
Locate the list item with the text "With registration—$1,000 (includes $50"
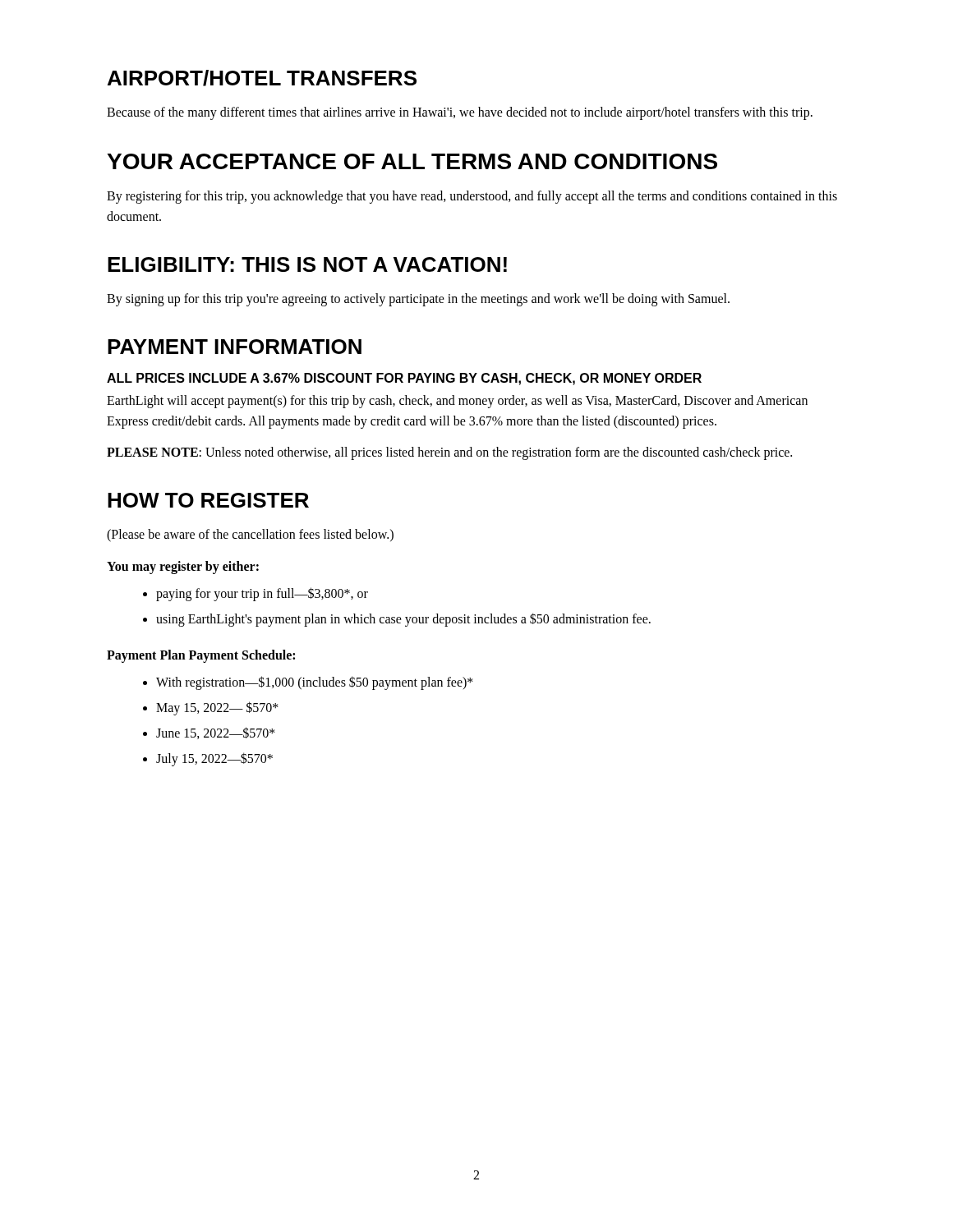(315, 682)
